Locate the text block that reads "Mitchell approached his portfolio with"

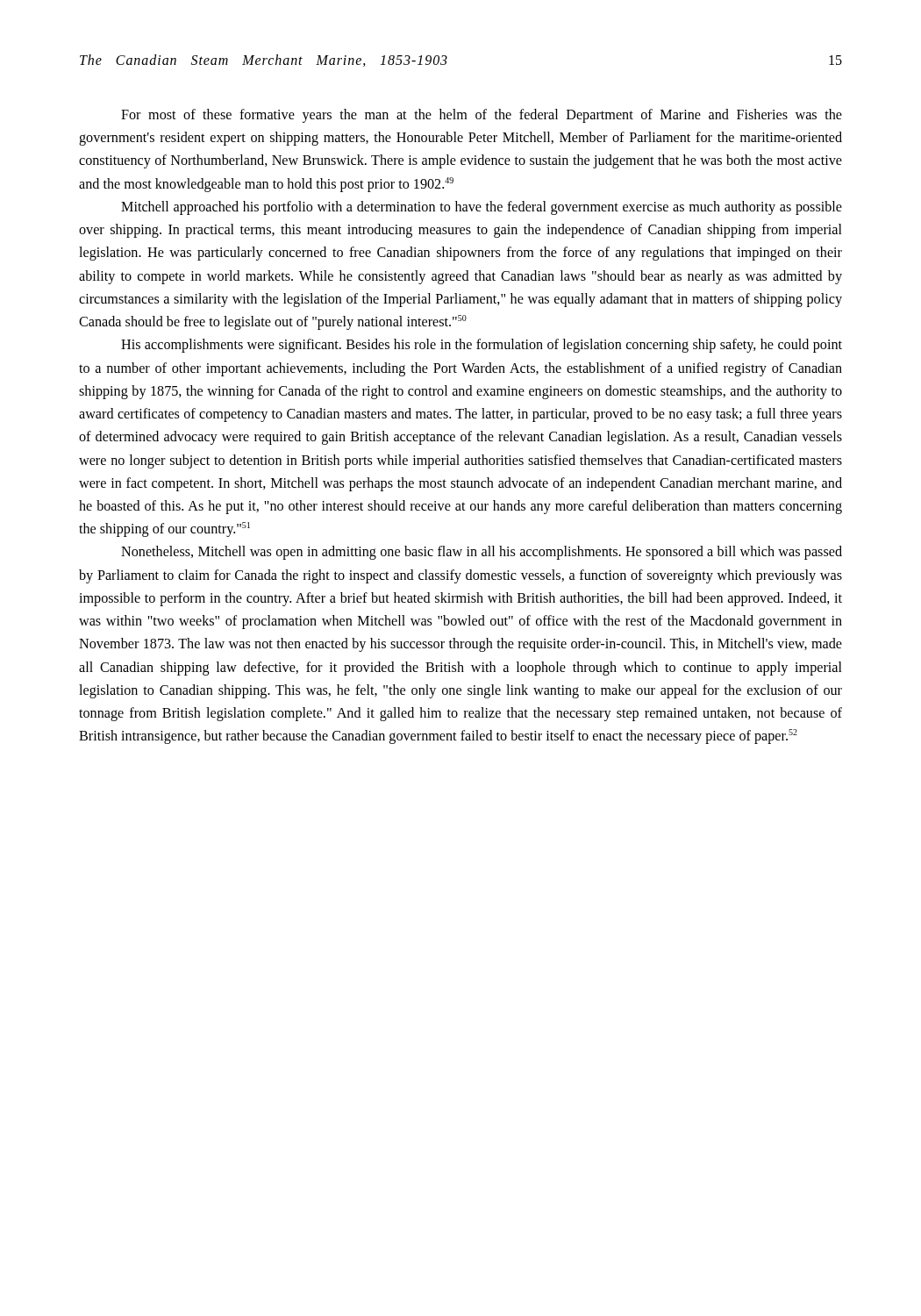(x=460, y=265)
